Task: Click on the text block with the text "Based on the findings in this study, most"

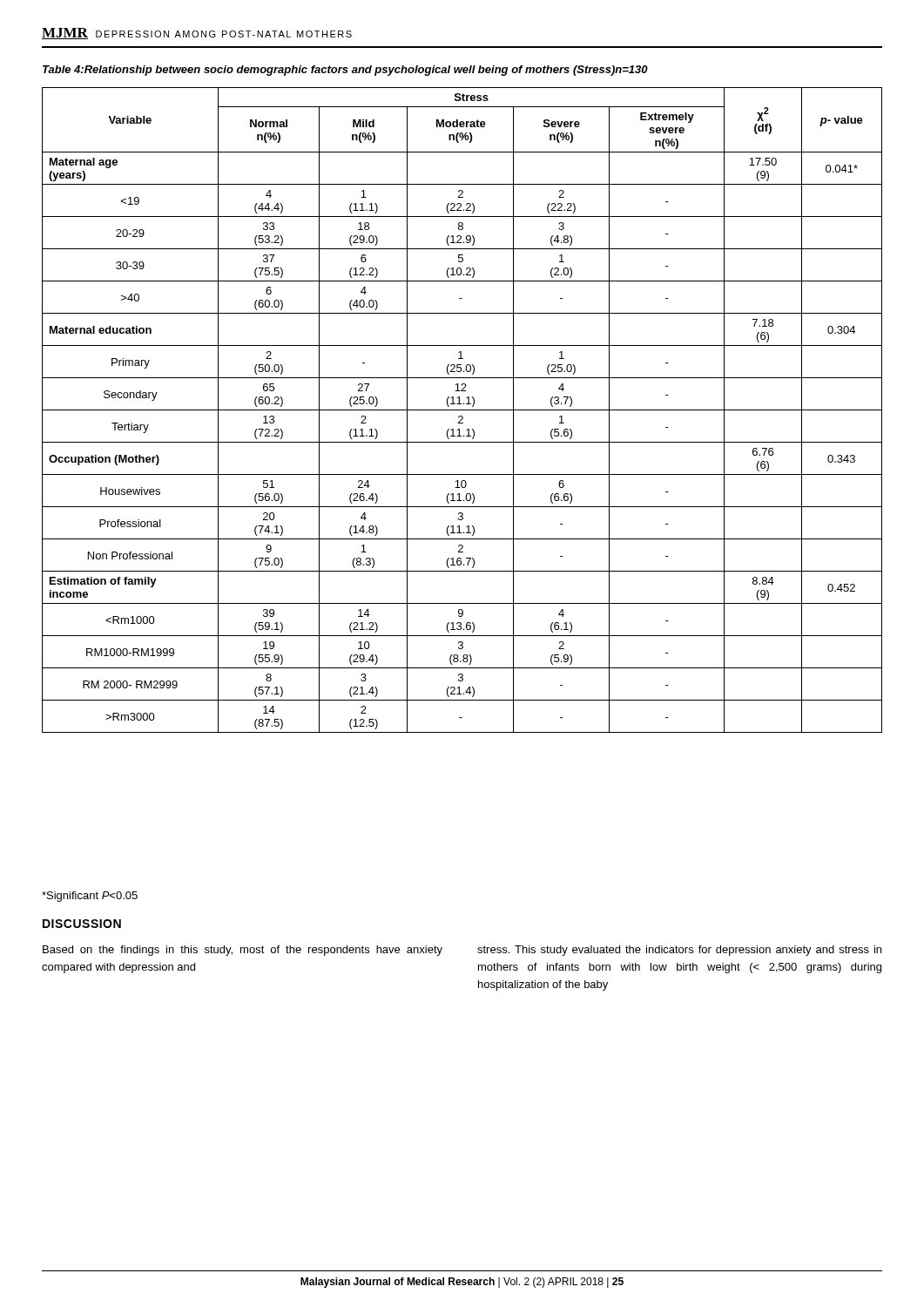Action: (242, 958)
